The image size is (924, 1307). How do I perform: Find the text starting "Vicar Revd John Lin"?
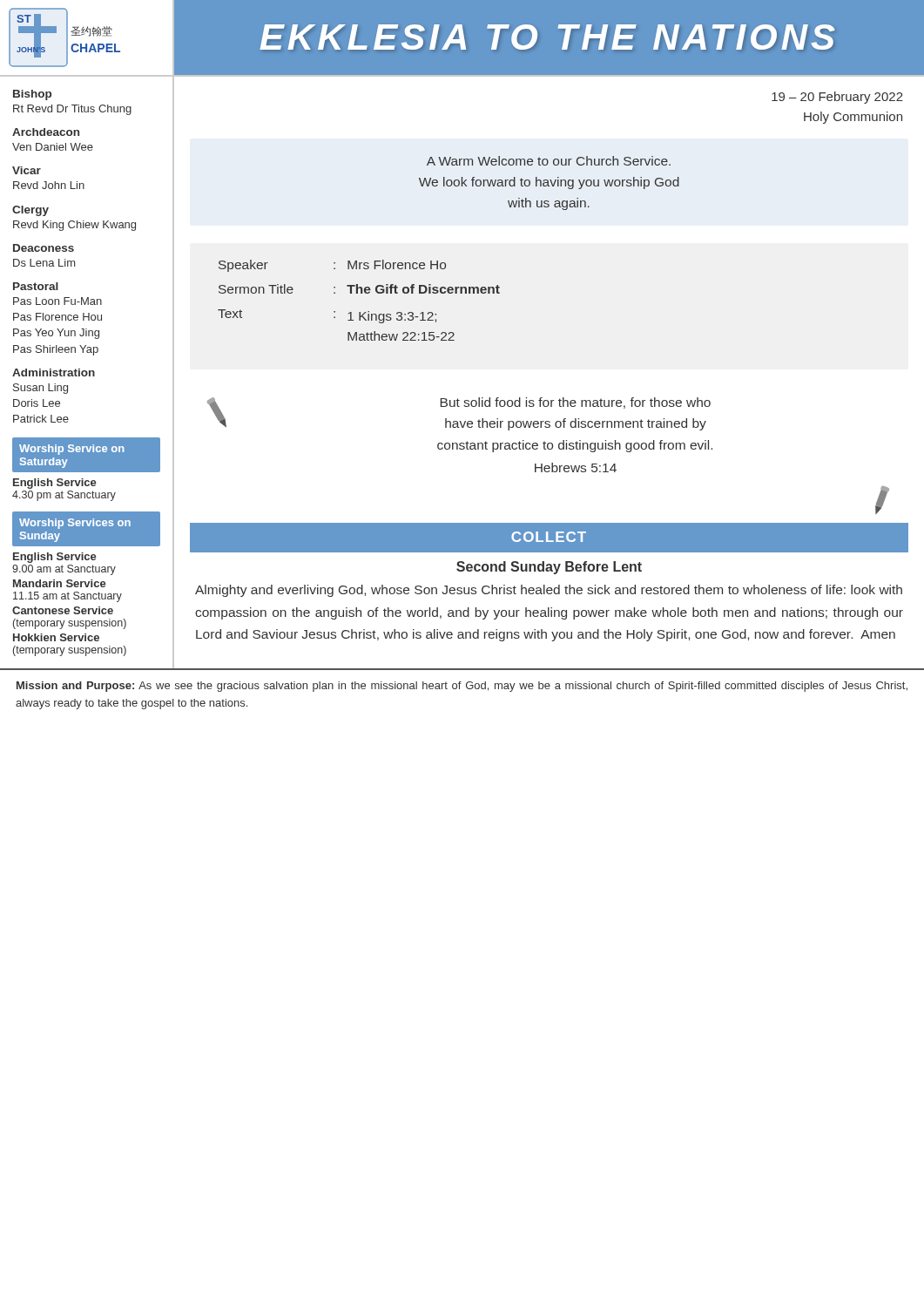pyautogui.click(x=86, y=179)
